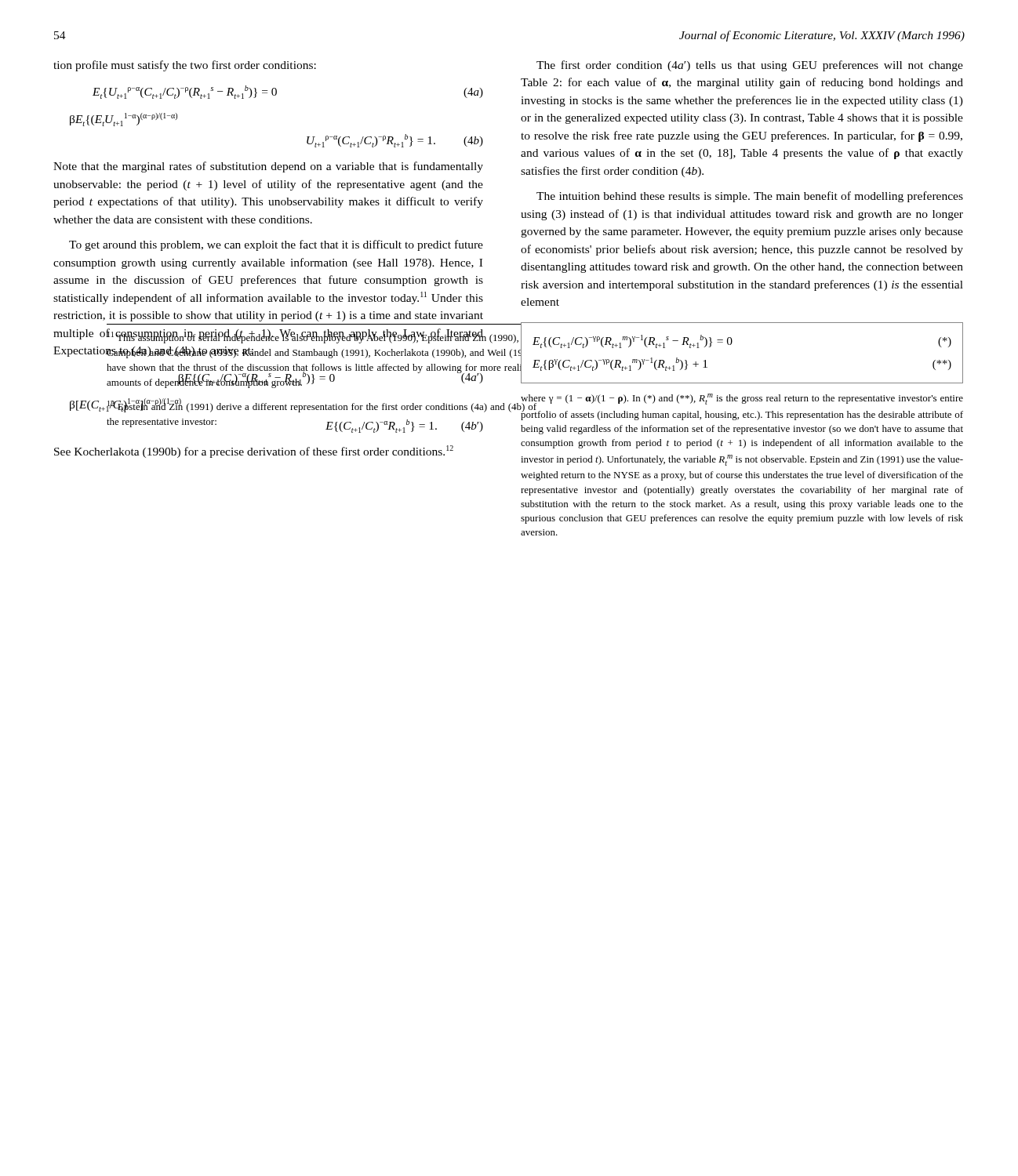Click on the footnote with the text "11 This assumption of"
The width and height of the screenshot is (1018, 1176).
[x=322, y=379]
